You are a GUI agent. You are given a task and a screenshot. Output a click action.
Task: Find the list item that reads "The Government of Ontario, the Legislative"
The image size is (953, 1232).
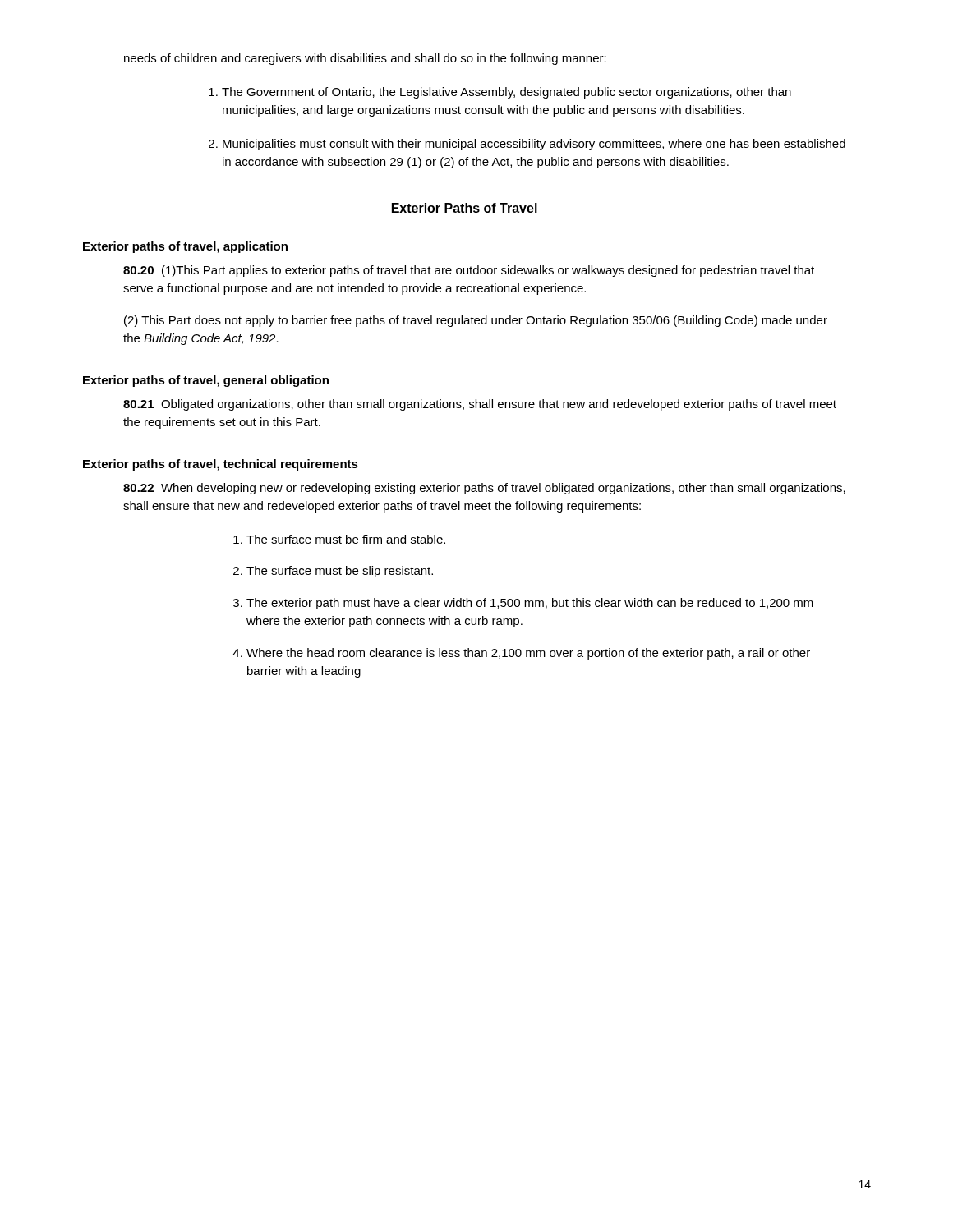(x=507, y=100)
